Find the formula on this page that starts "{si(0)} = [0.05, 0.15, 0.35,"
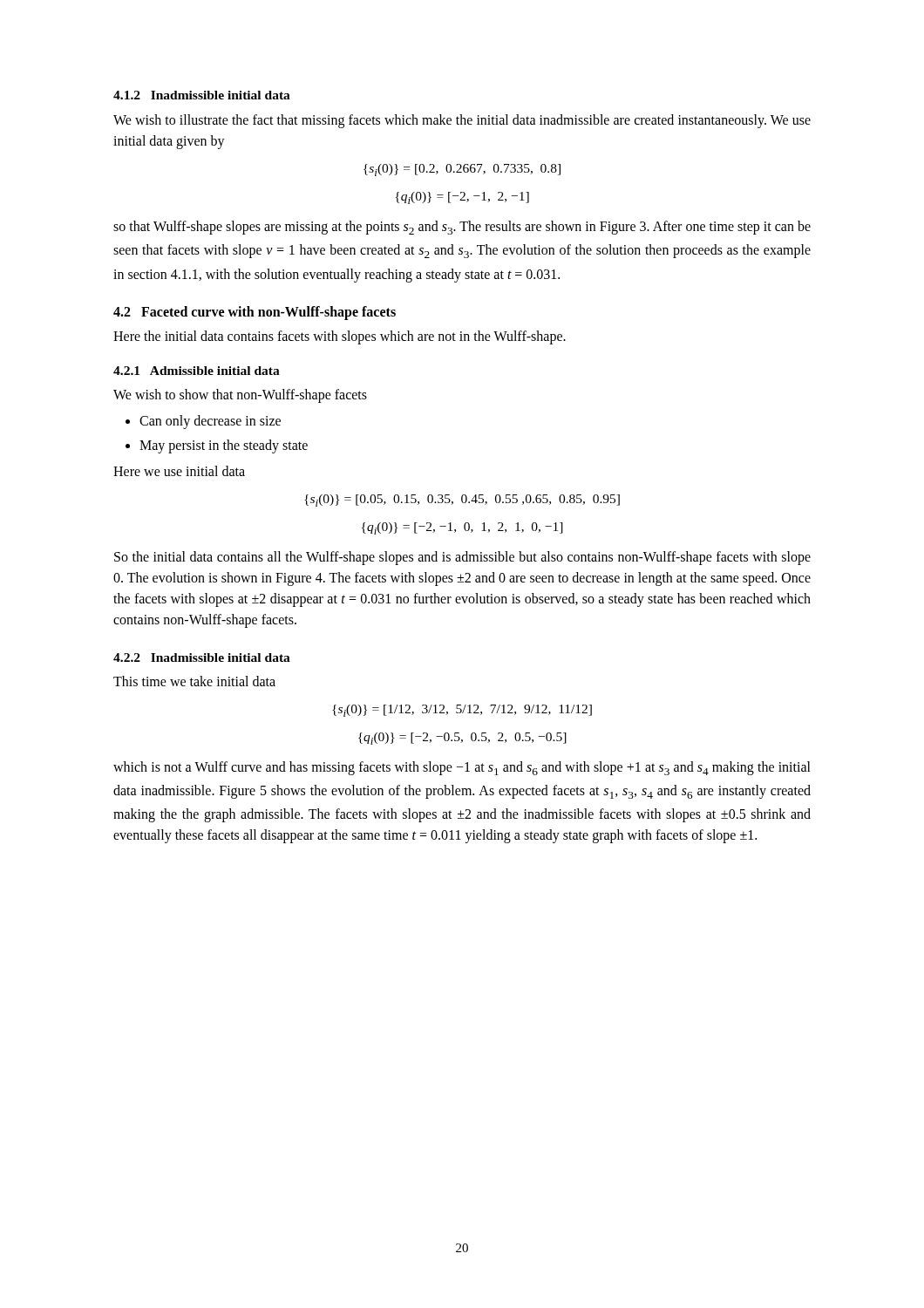The width and height of the screenshot is (924, 1308). pos(462,500)
